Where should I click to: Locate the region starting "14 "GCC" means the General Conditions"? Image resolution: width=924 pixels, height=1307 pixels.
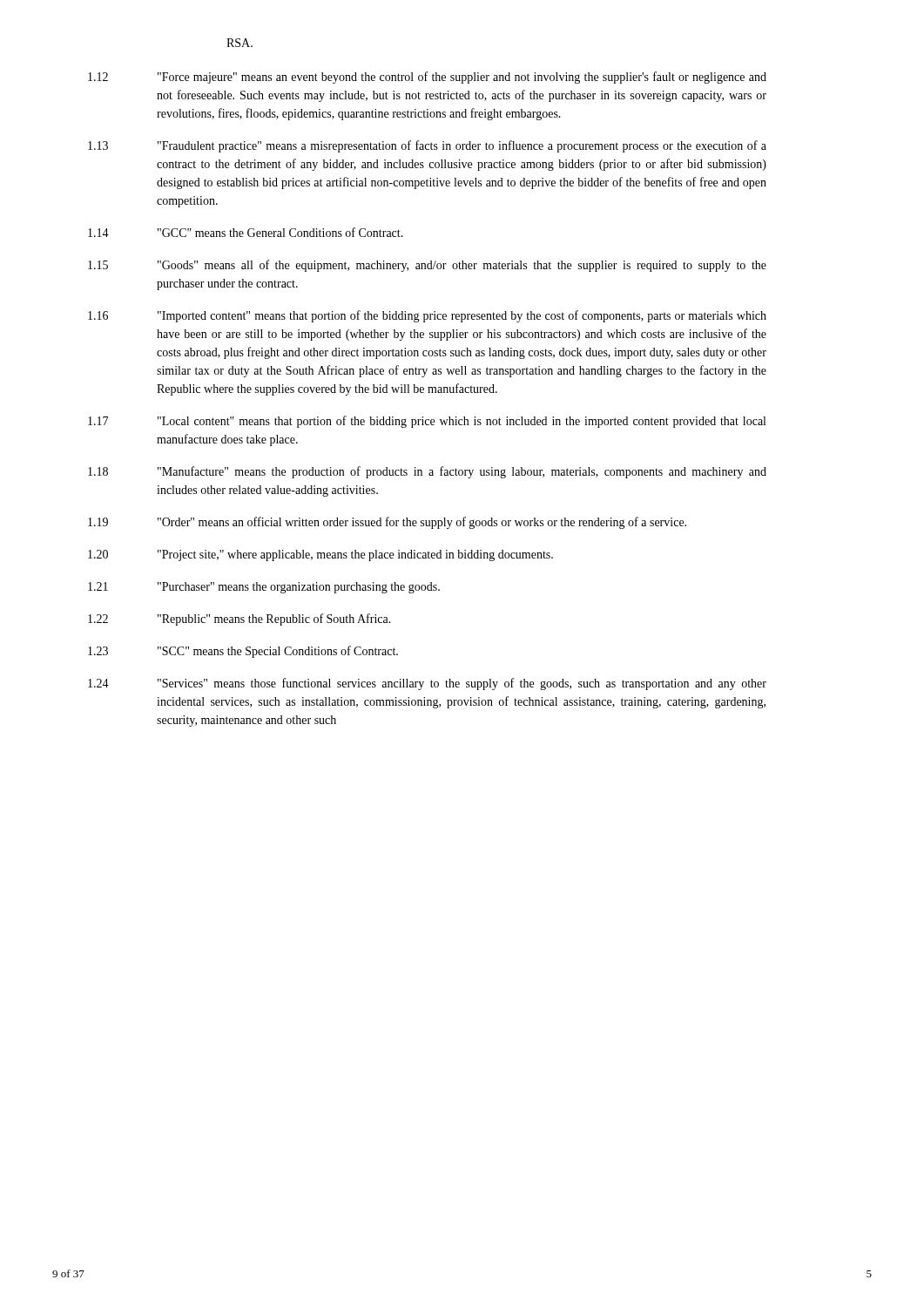[x=246, y=232]
